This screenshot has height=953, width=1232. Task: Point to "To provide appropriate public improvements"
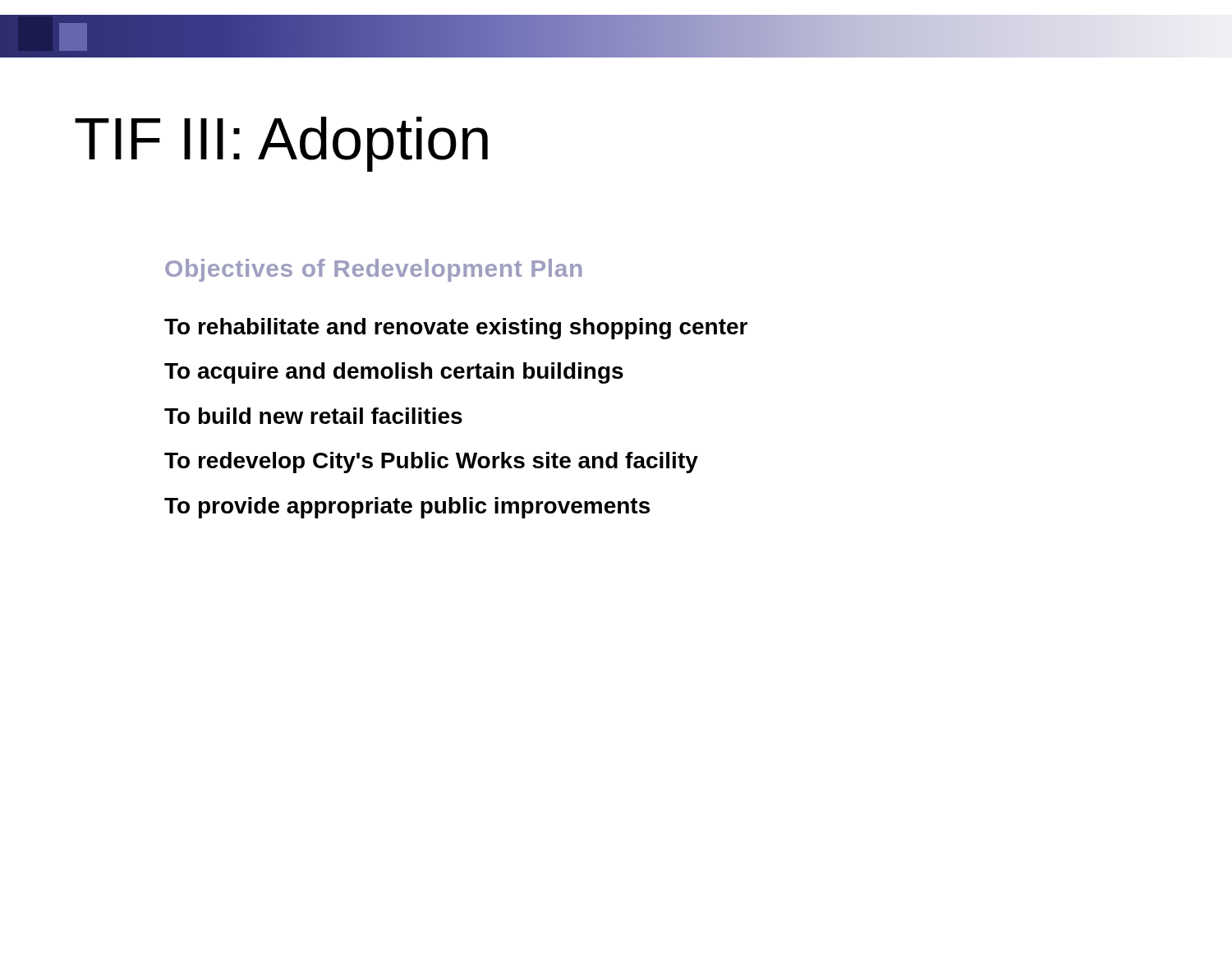[407, 505]
